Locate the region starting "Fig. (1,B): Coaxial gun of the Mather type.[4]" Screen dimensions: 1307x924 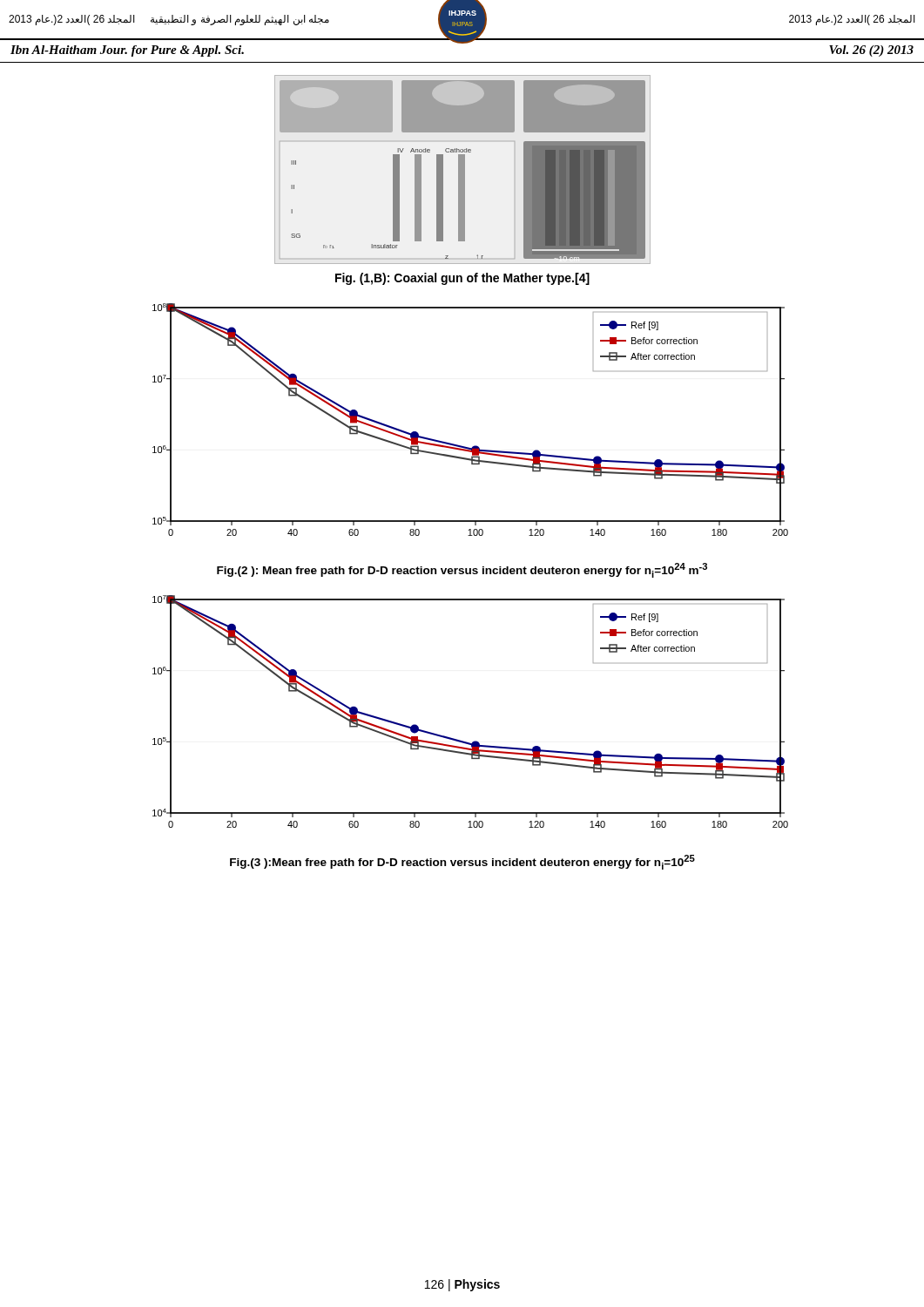tap(462, 278)
